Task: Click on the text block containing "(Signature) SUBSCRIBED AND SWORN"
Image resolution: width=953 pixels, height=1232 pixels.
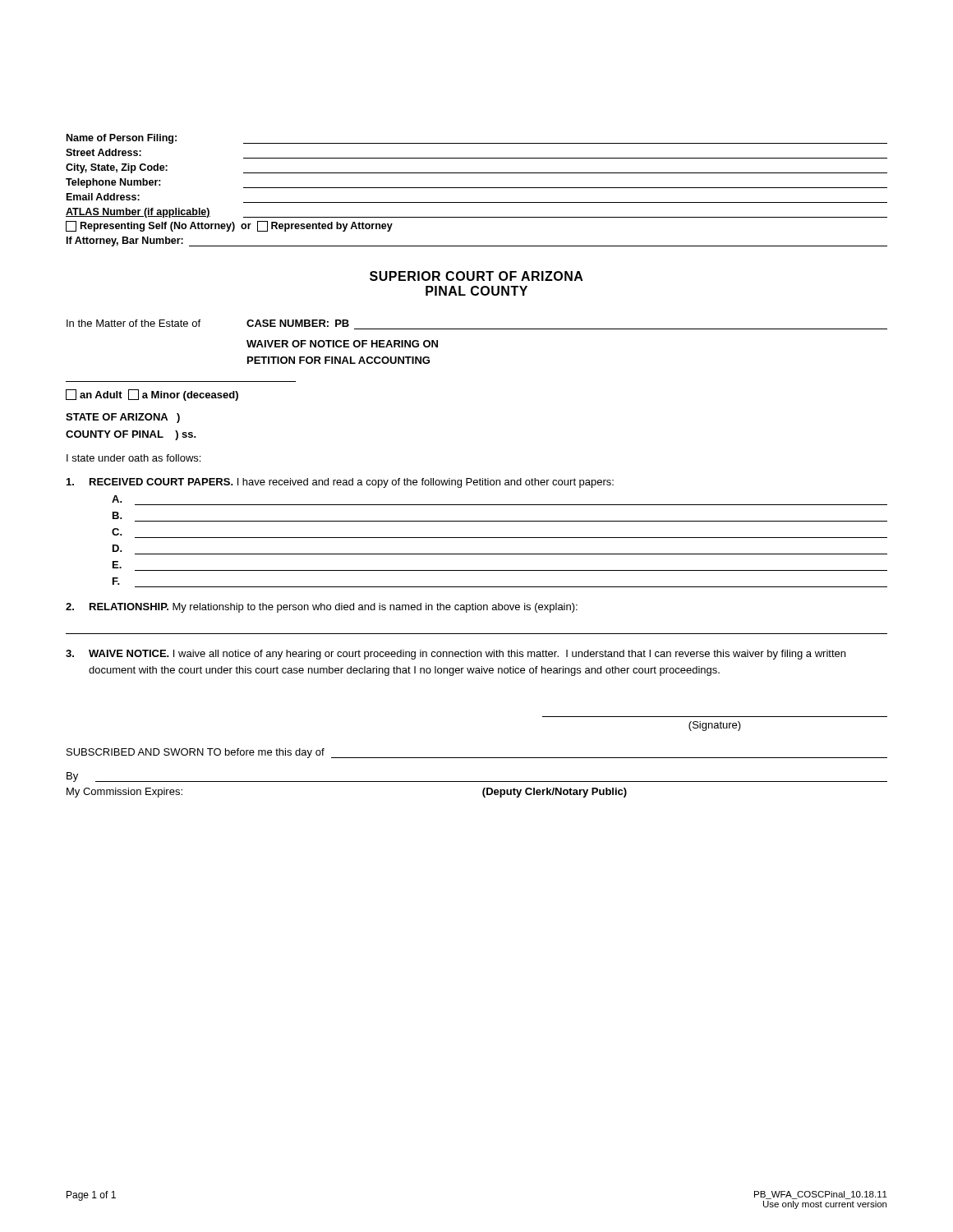Action: [476, 749]
